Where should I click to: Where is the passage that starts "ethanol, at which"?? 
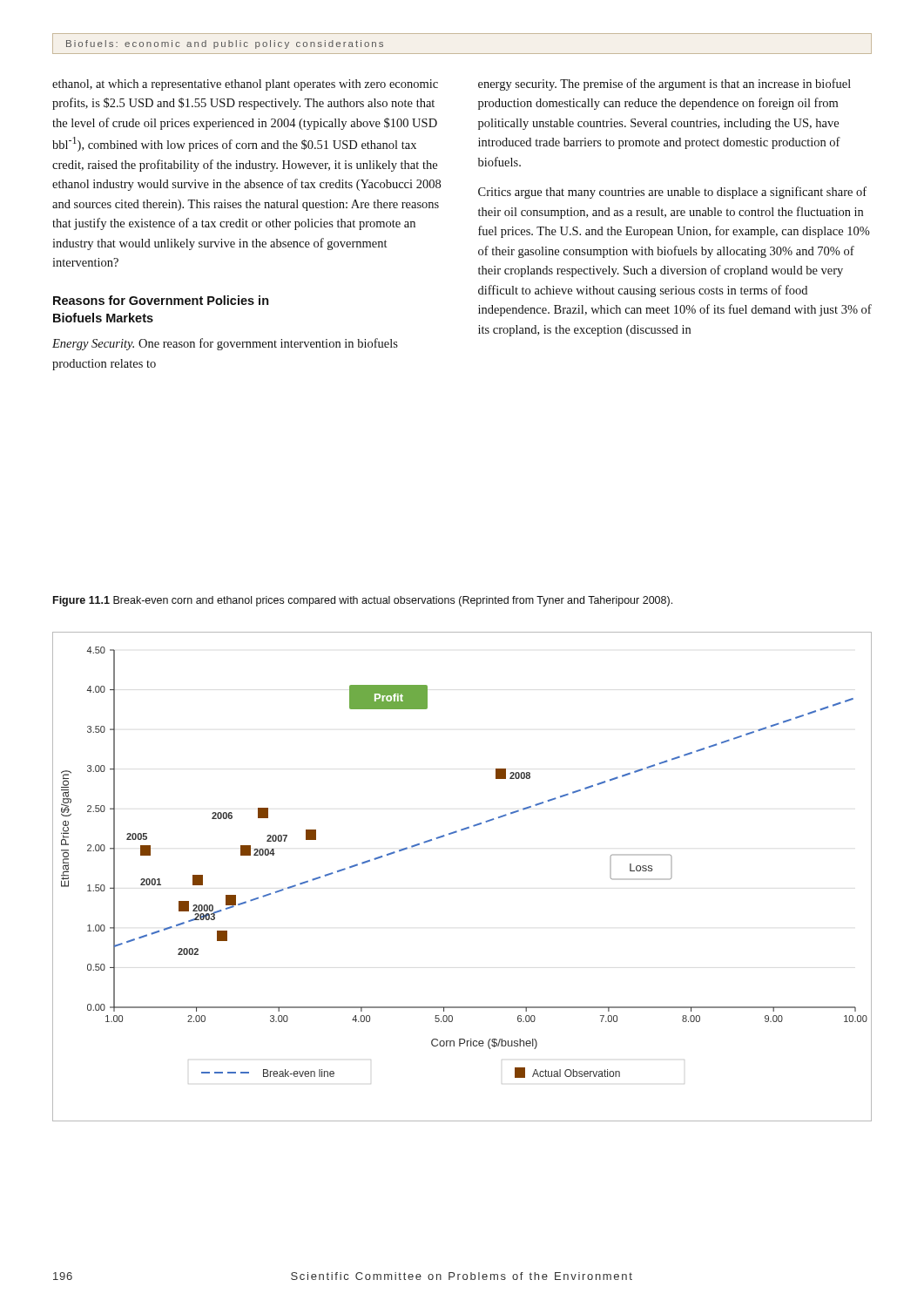(x=247, y=173)
